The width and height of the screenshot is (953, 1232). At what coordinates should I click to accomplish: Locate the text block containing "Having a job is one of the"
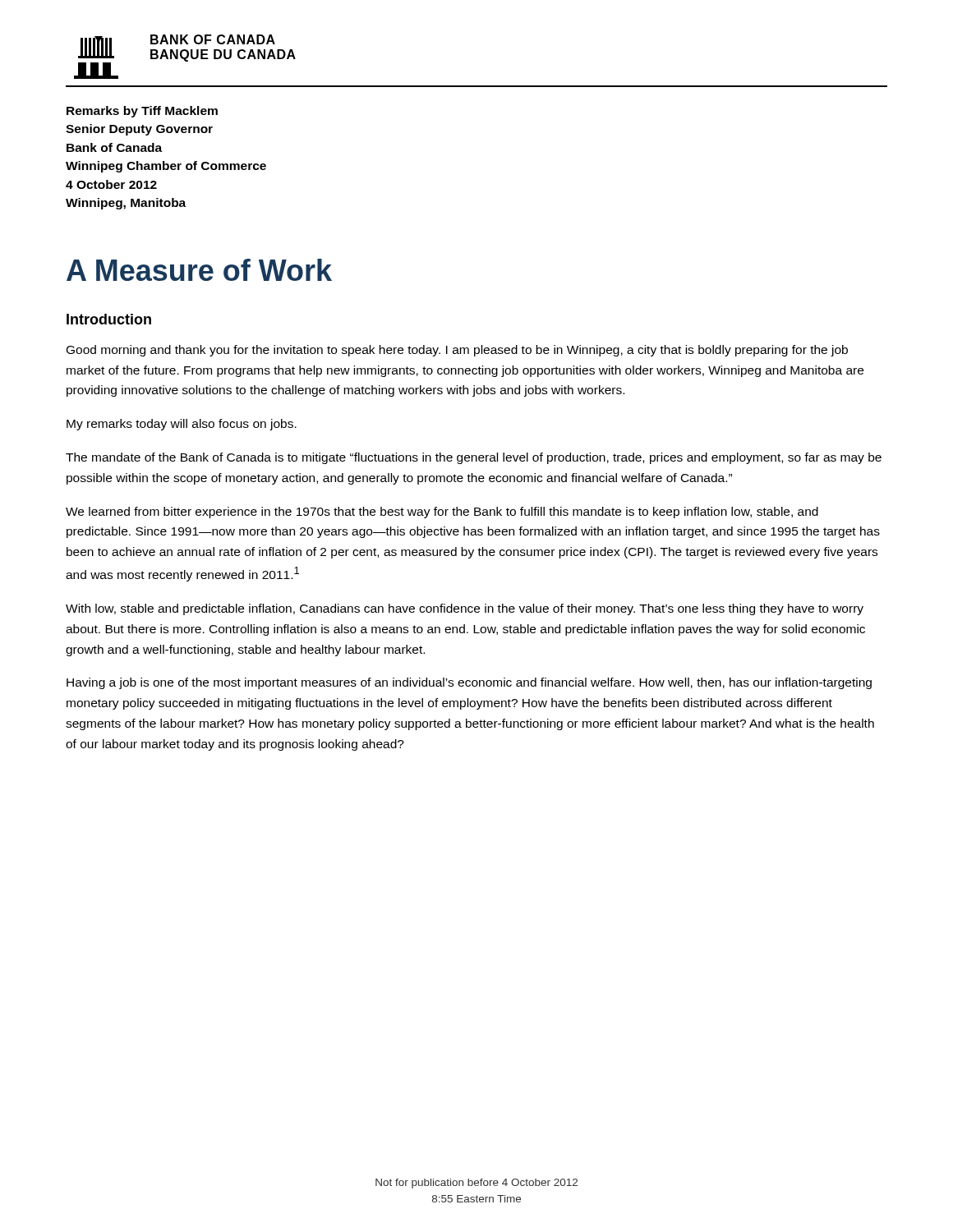pos(476,714)
